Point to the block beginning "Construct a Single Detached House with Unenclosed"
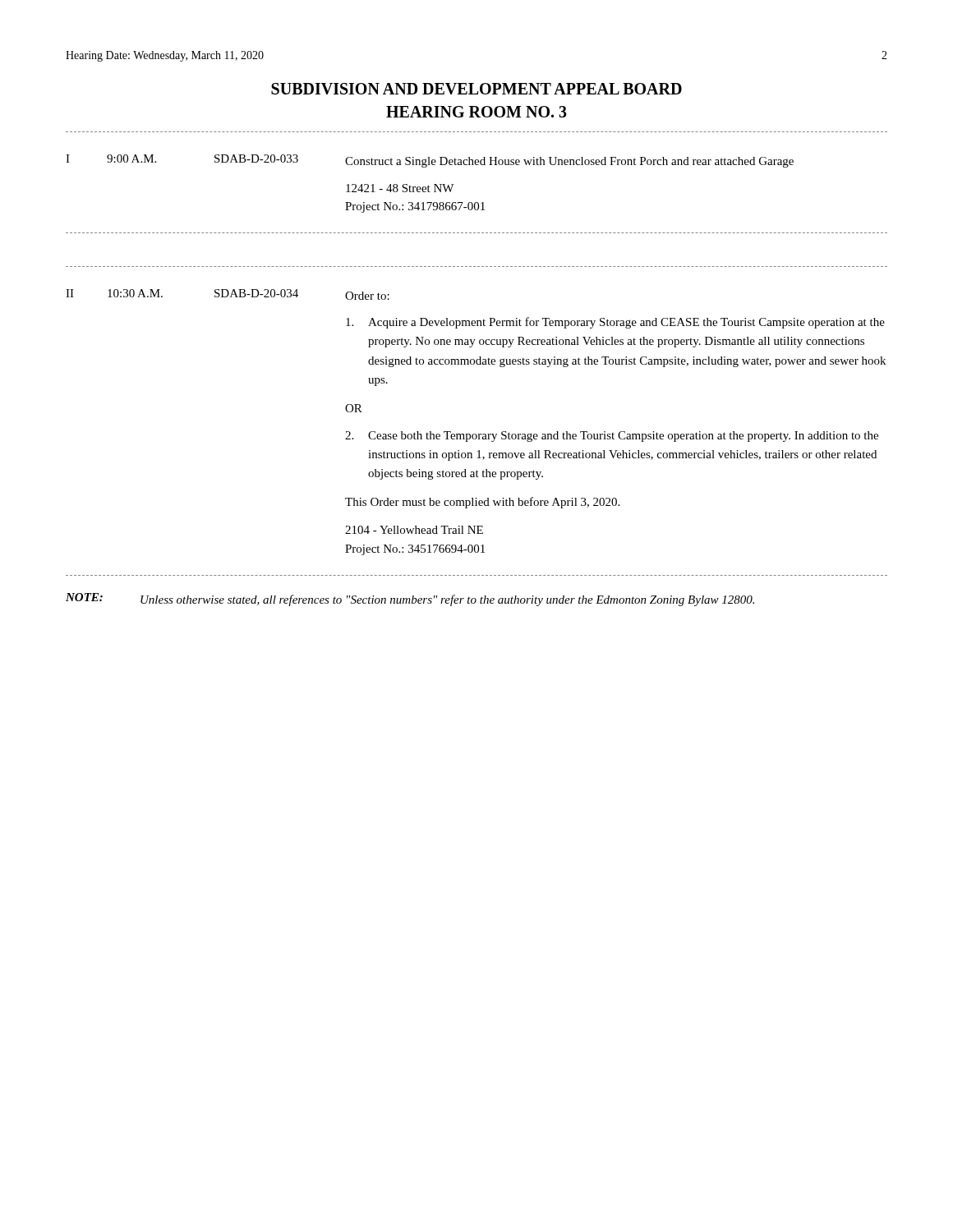 [x=569, y=162]
